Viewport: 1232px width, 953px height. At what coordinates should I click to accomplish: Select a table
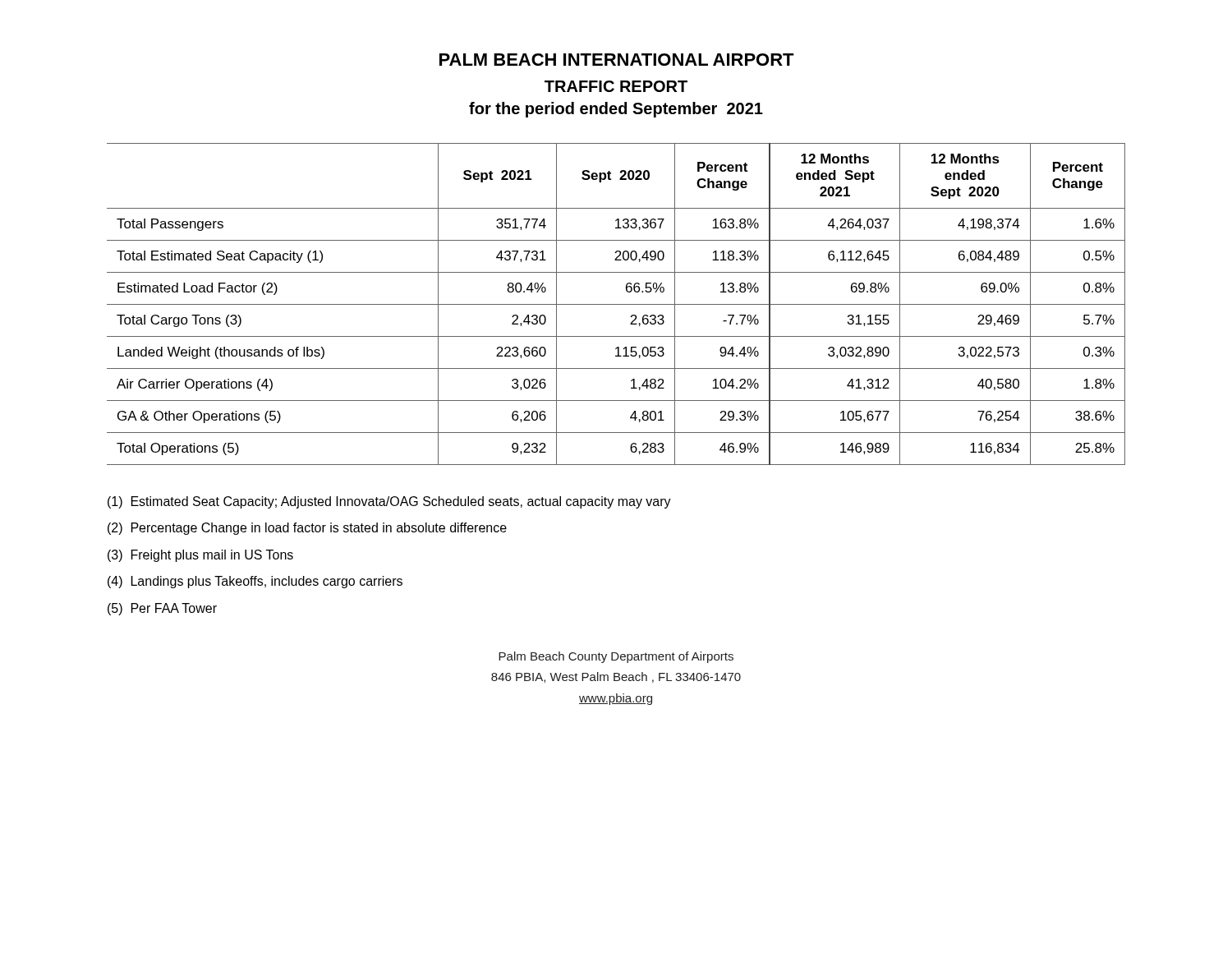point(616,304)
